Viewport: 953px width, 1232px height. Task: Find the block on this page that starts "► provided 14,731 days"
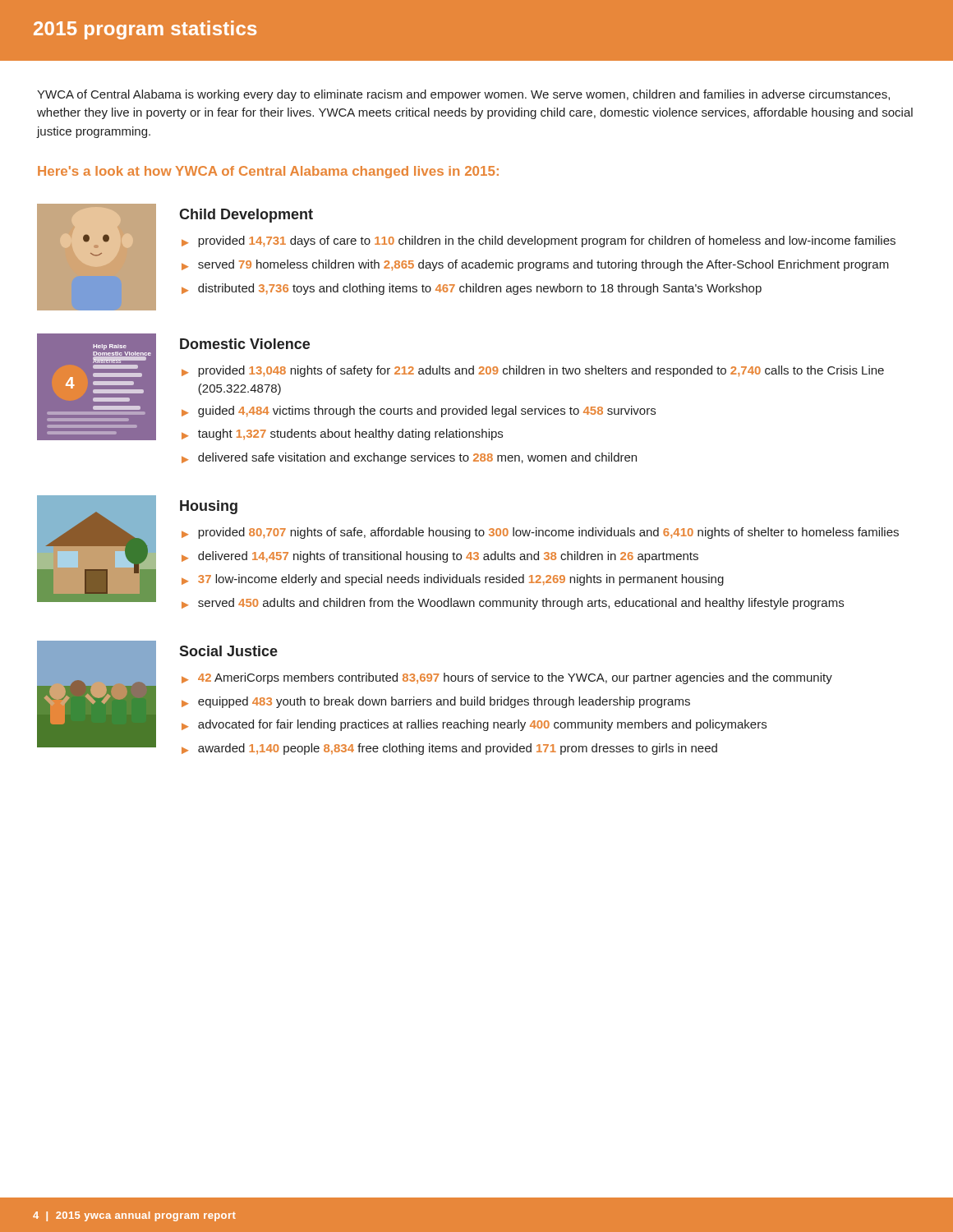coord(537,241)
